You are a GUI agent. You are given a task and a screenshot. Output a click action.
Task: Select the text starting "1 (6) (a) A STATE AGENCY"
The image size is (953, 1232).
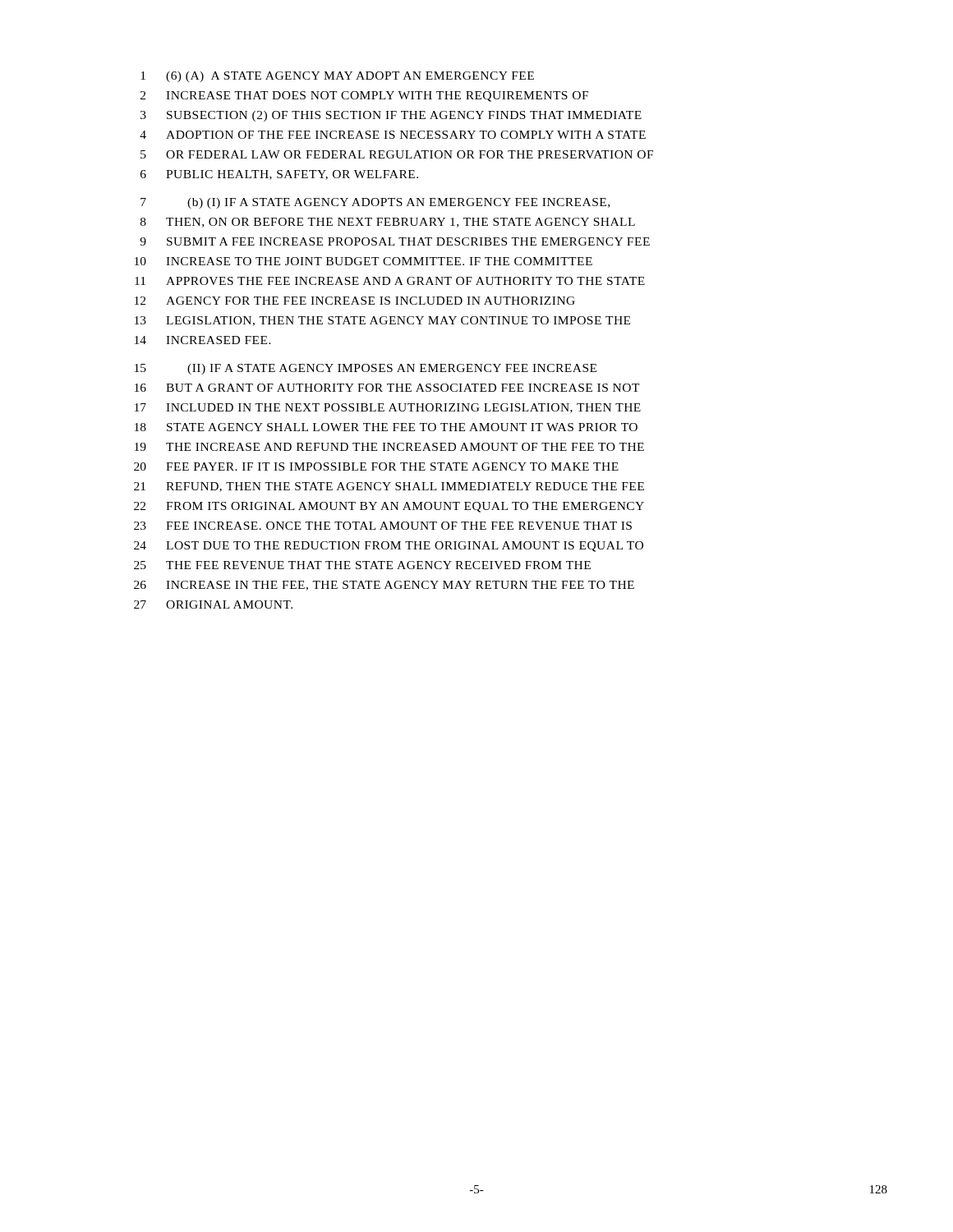point(497,125)
